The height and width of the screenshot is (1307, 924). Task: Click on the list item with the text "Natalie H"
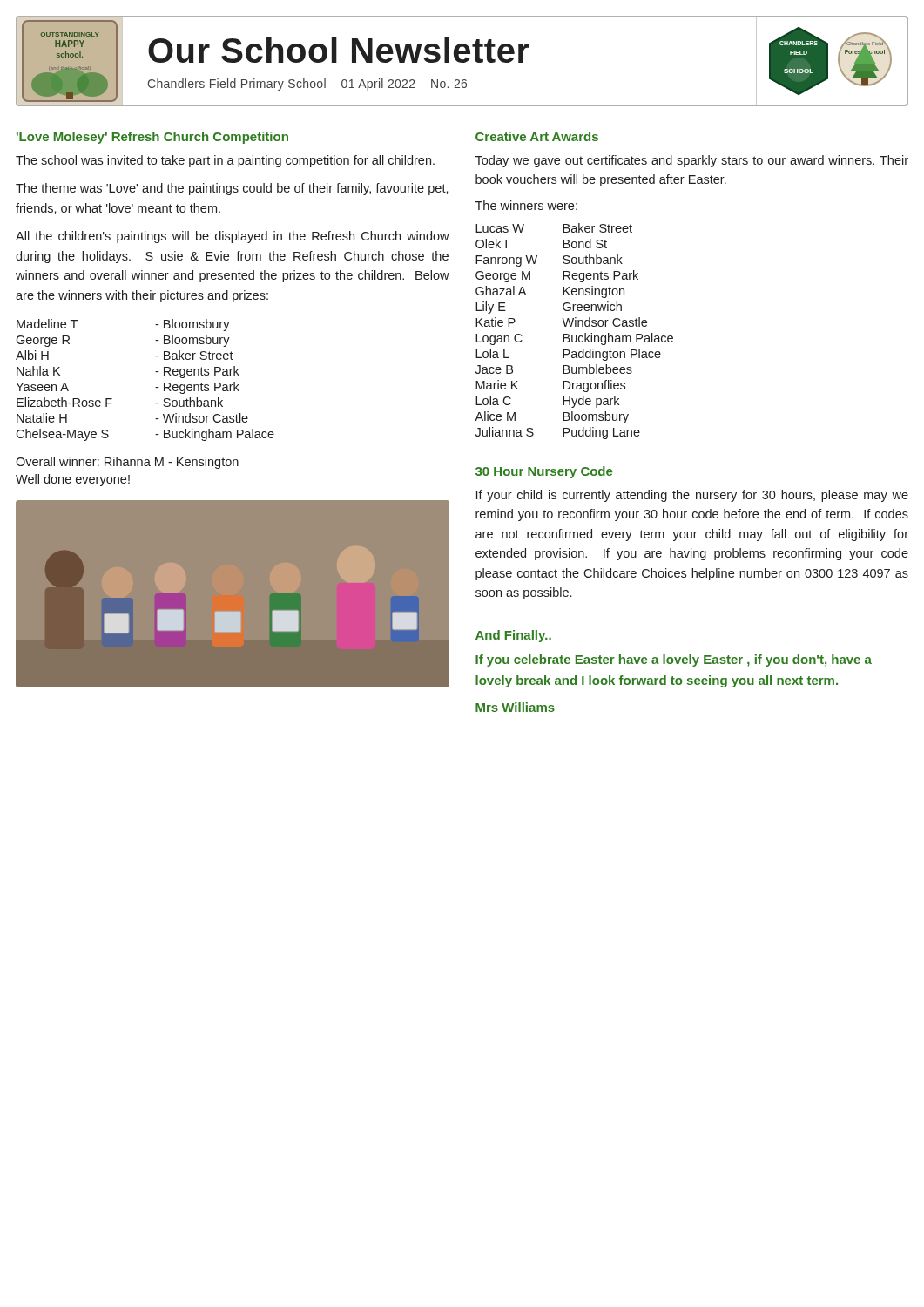coord(42,419)
